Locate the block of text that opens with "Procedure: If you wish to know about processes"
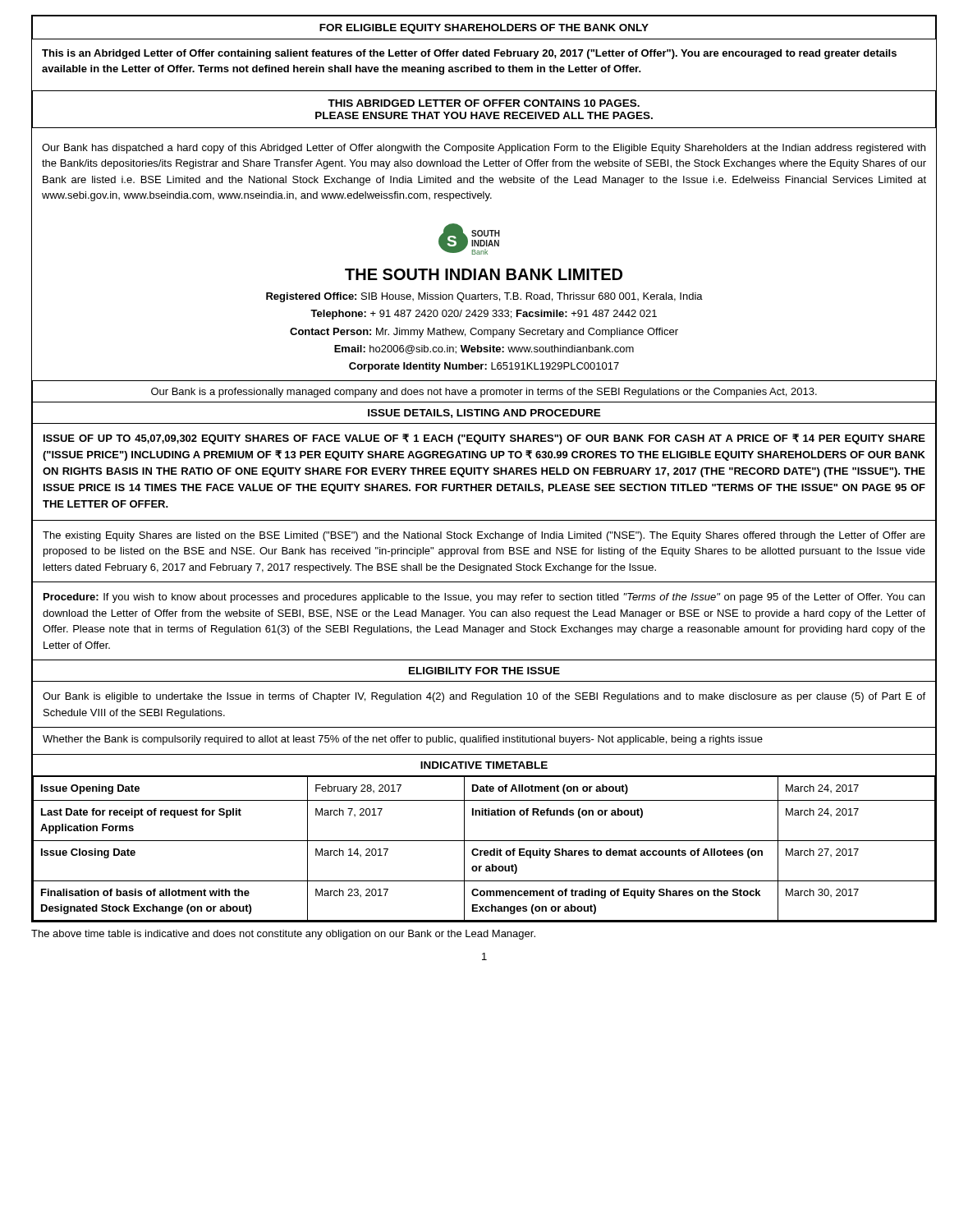This screenshot has height=1232, width=968. point(484,621)
